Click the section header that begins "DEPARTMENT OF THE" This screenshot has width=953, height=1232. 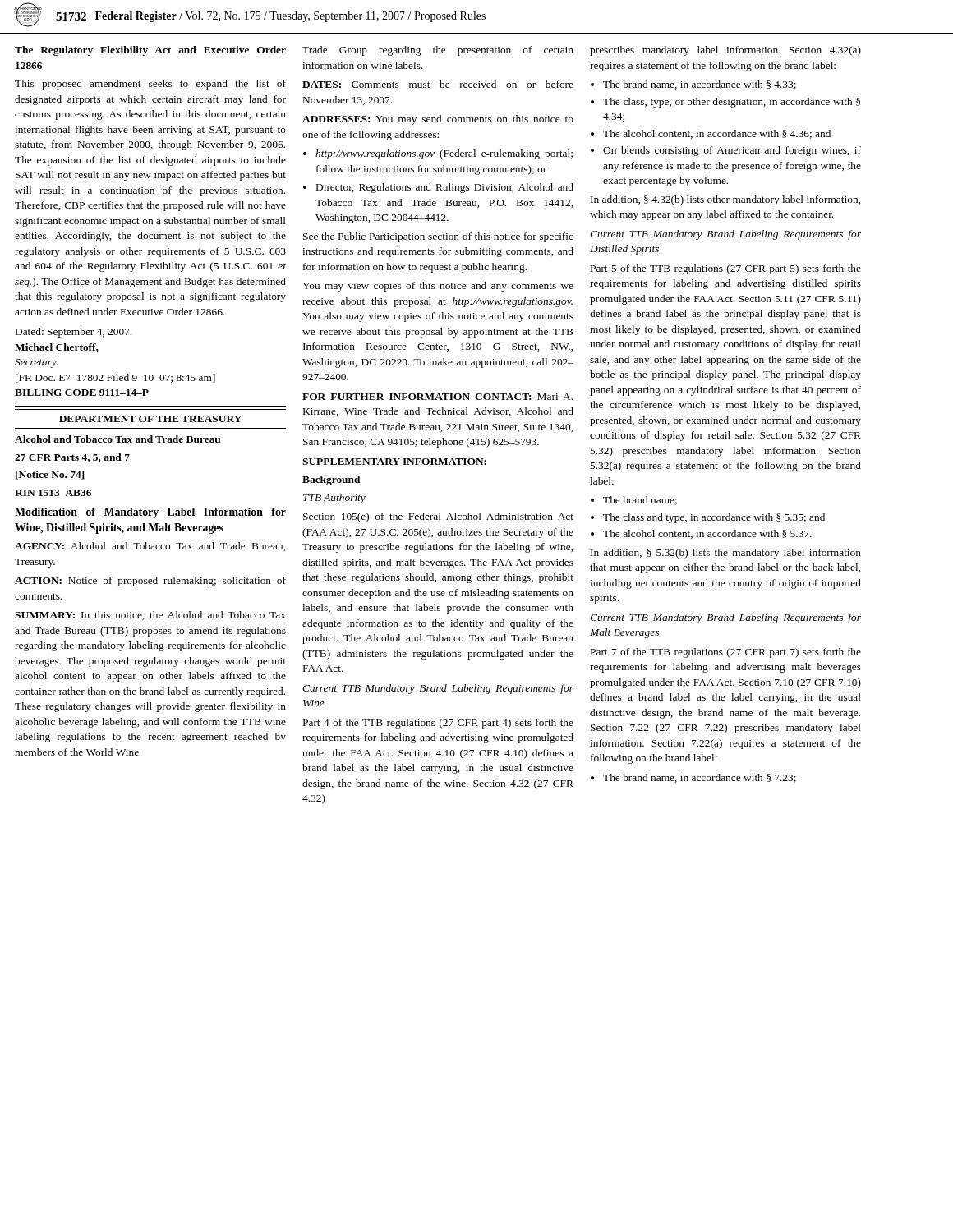pyautogui.click(x=150, y=418)
